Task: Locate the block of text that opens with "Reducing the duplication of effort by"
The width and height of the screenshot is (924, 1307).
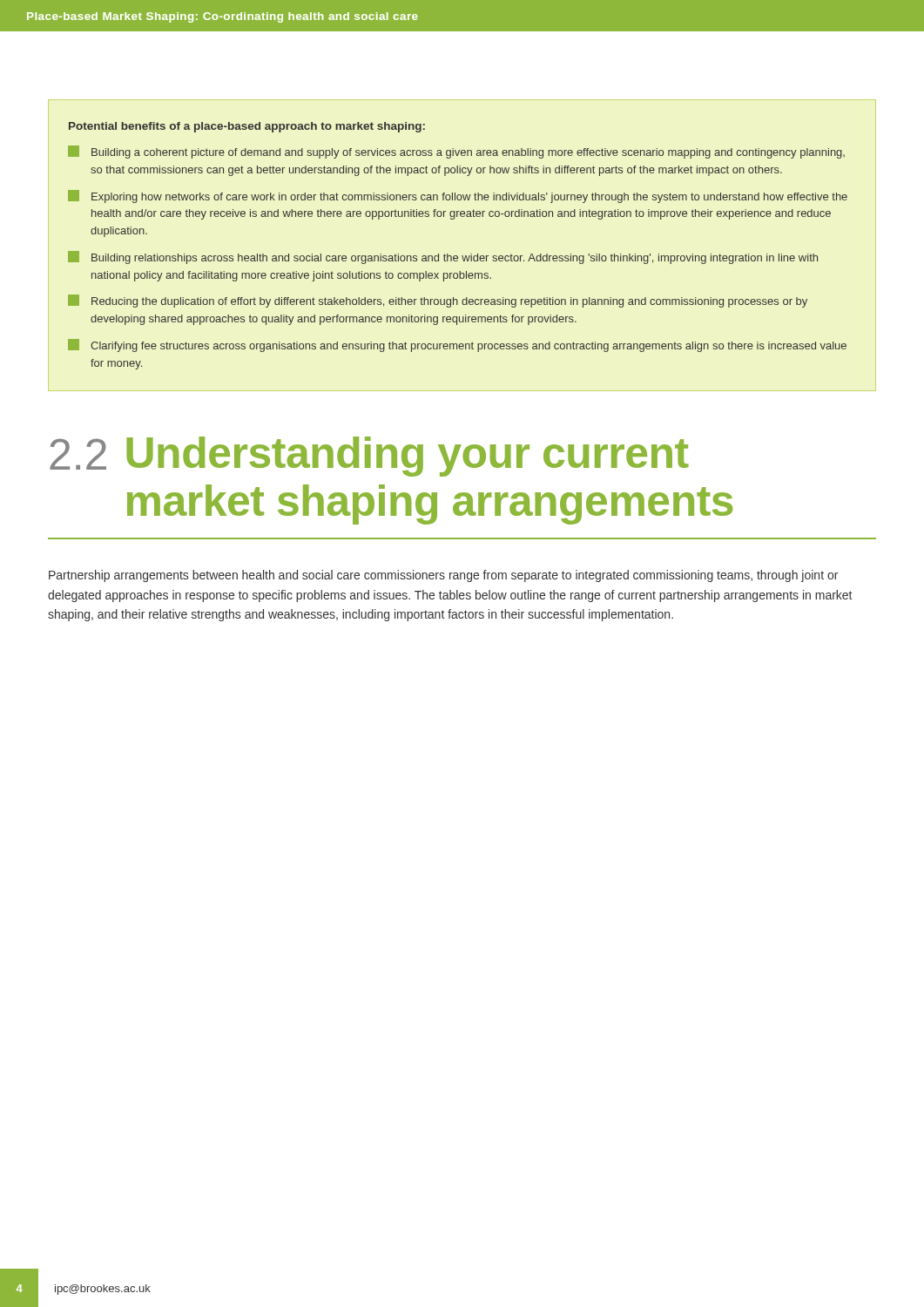Action: tap(460, 310)
